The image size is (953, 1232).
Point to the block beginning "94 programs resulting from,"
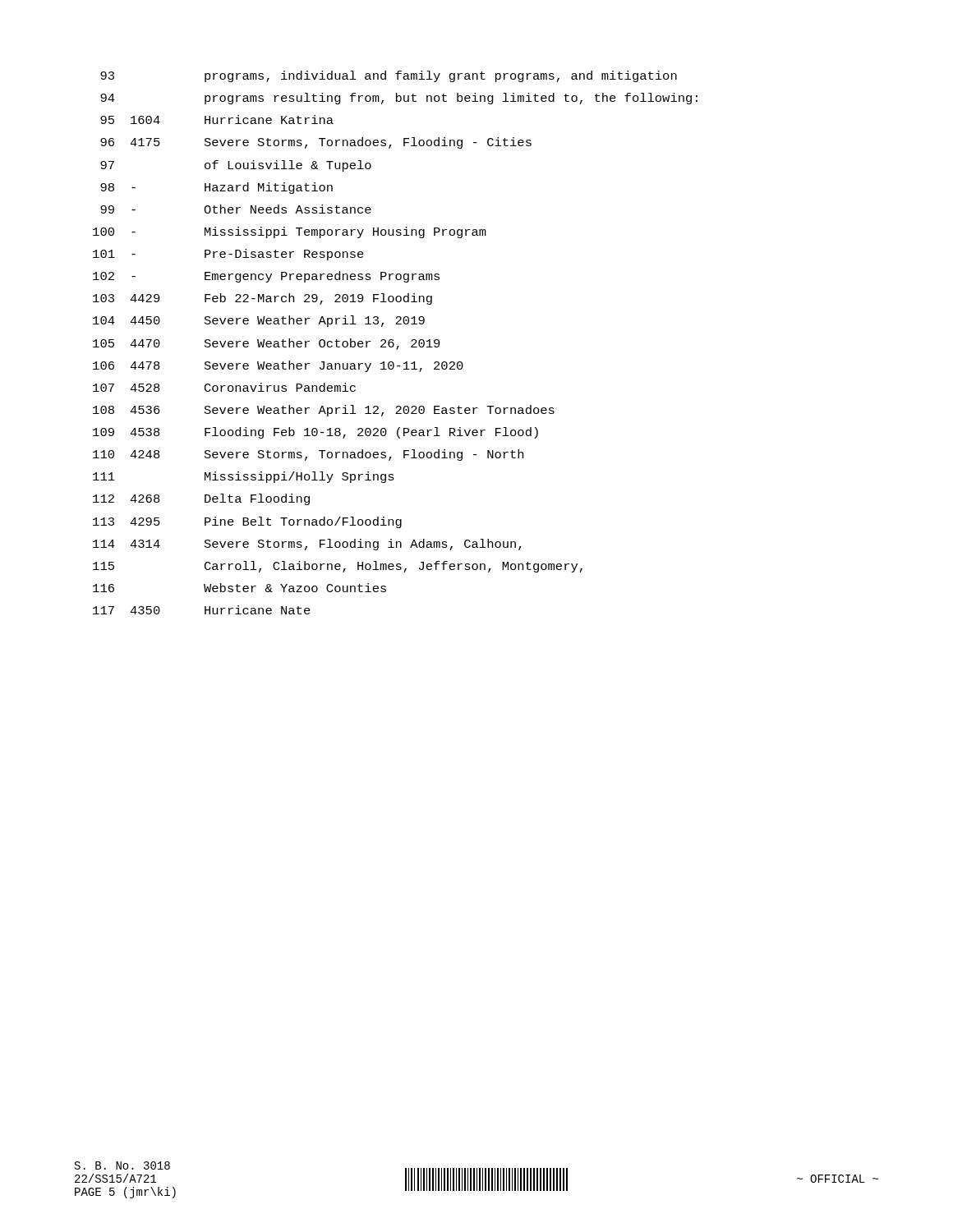click(476, 99)
